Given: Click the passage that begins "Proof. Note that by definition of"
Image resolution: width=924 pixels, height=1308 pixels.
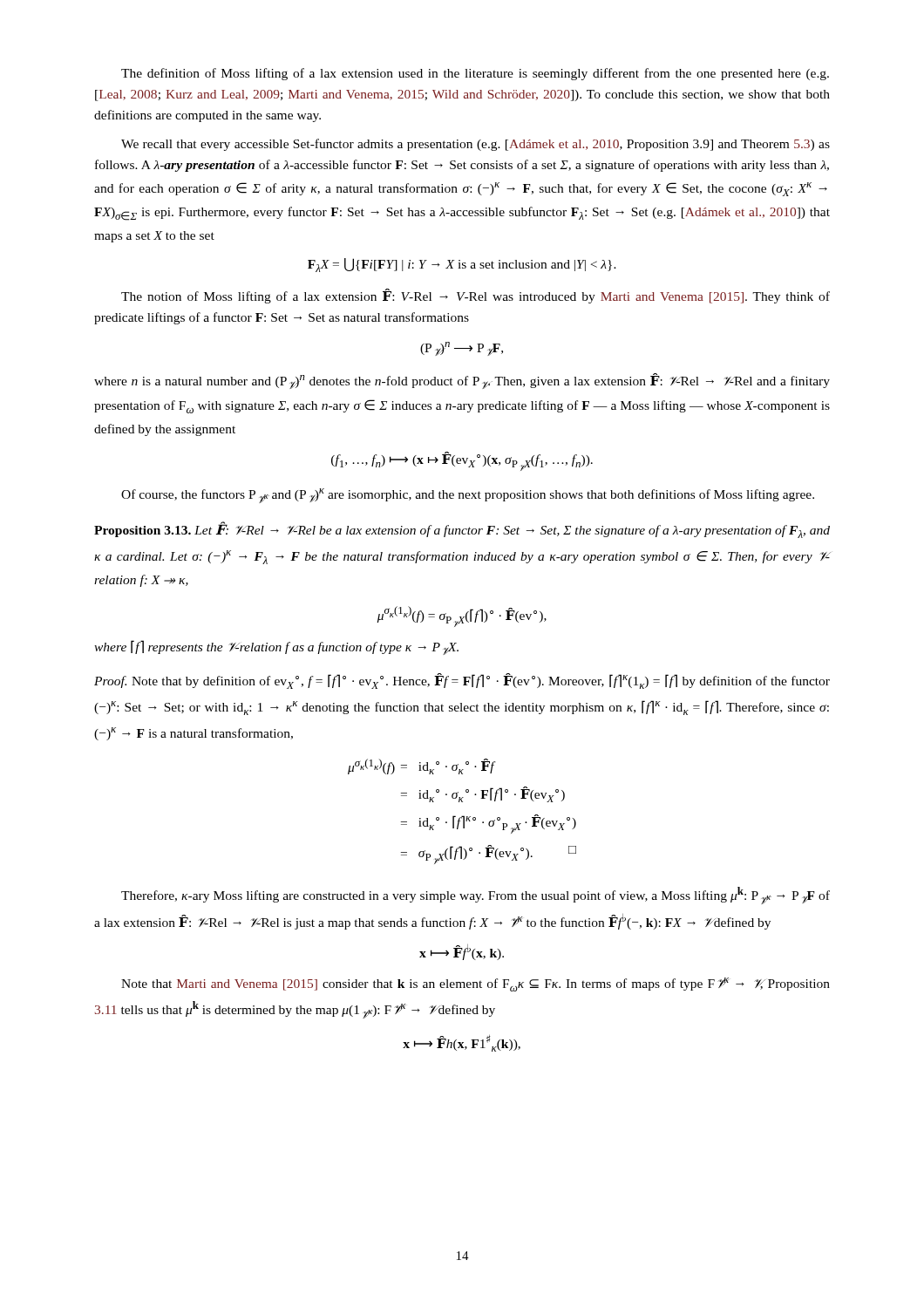Looking at the screenshot, I should 462,706.
